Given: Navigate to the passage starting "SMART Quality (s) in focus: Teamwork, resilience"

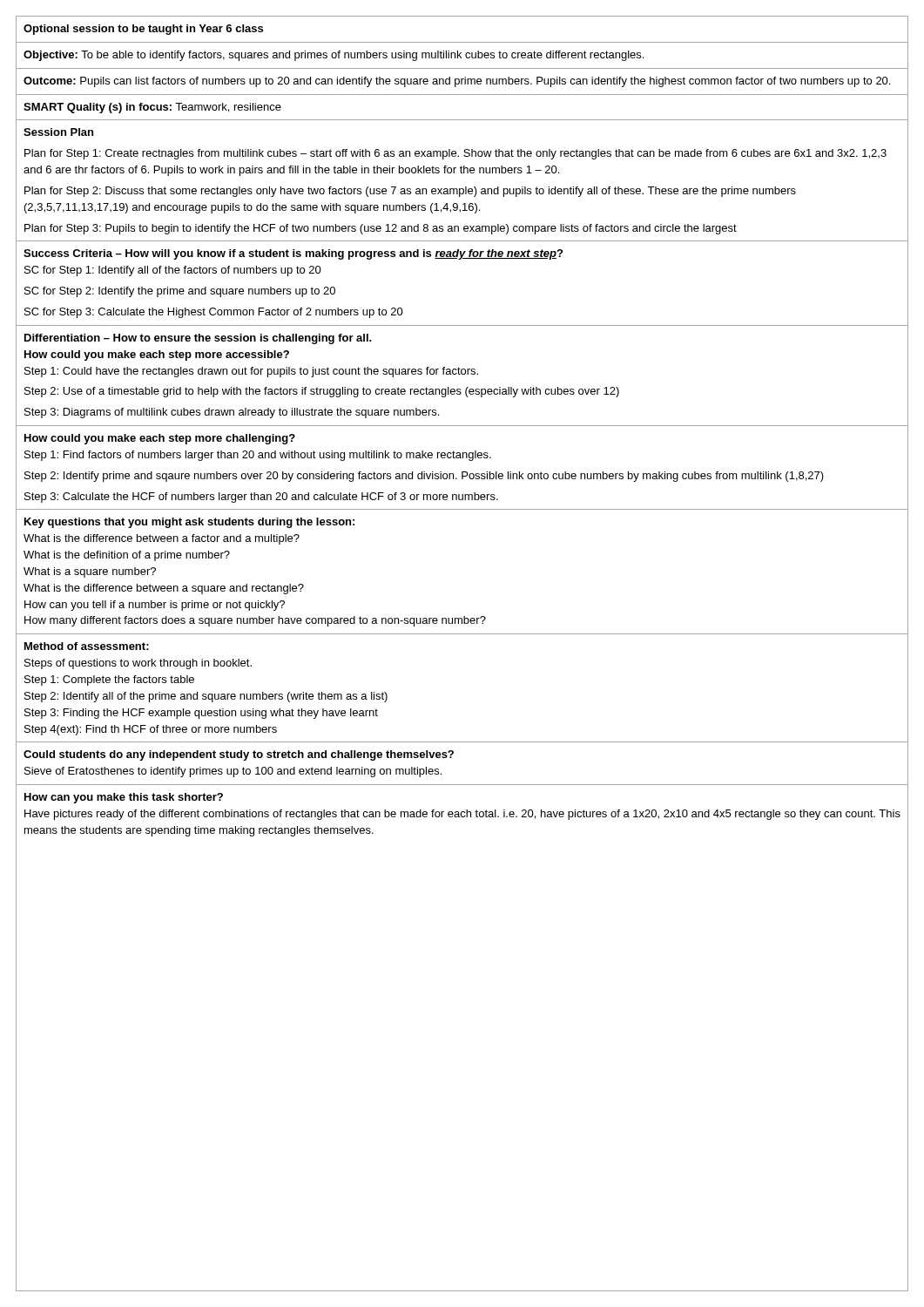Looking at the screenshot, I should pos(152,106).
